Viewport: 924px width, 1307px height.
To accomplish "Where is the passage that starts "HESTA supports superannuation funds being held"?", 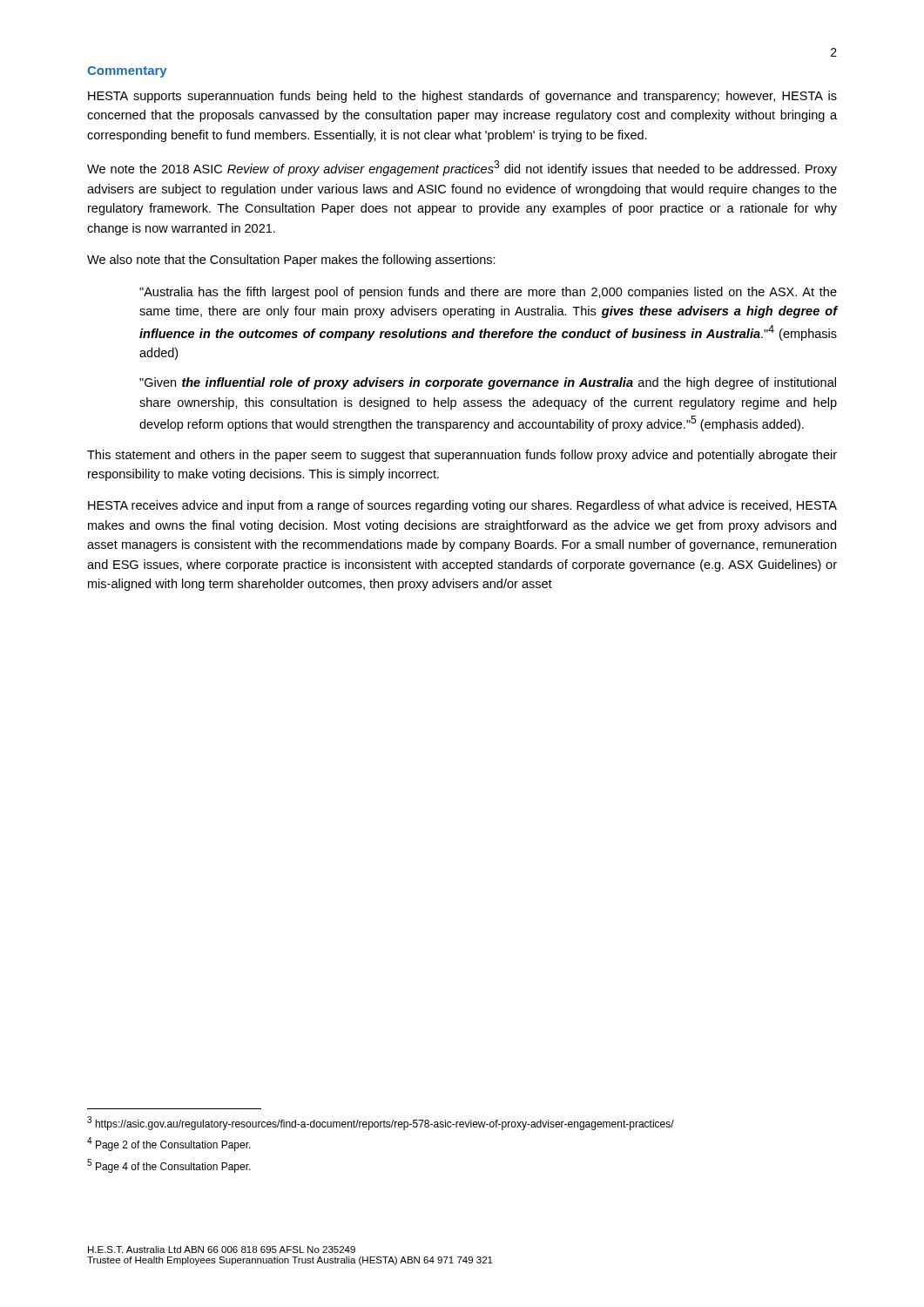I will click(x=462, y=115).
